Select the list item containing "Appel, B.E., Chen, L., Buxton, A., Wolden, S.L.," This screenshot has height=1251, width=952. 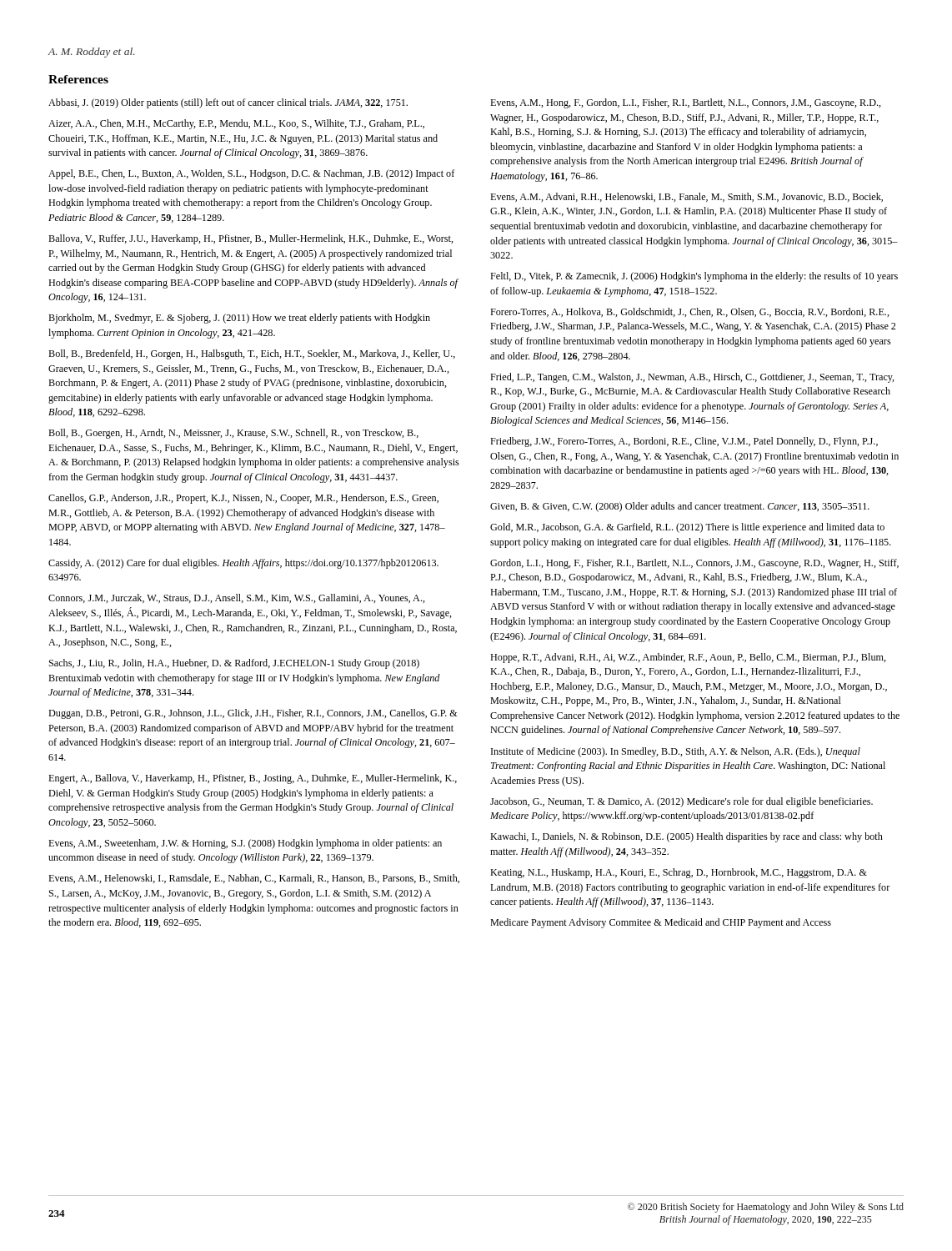251,196
